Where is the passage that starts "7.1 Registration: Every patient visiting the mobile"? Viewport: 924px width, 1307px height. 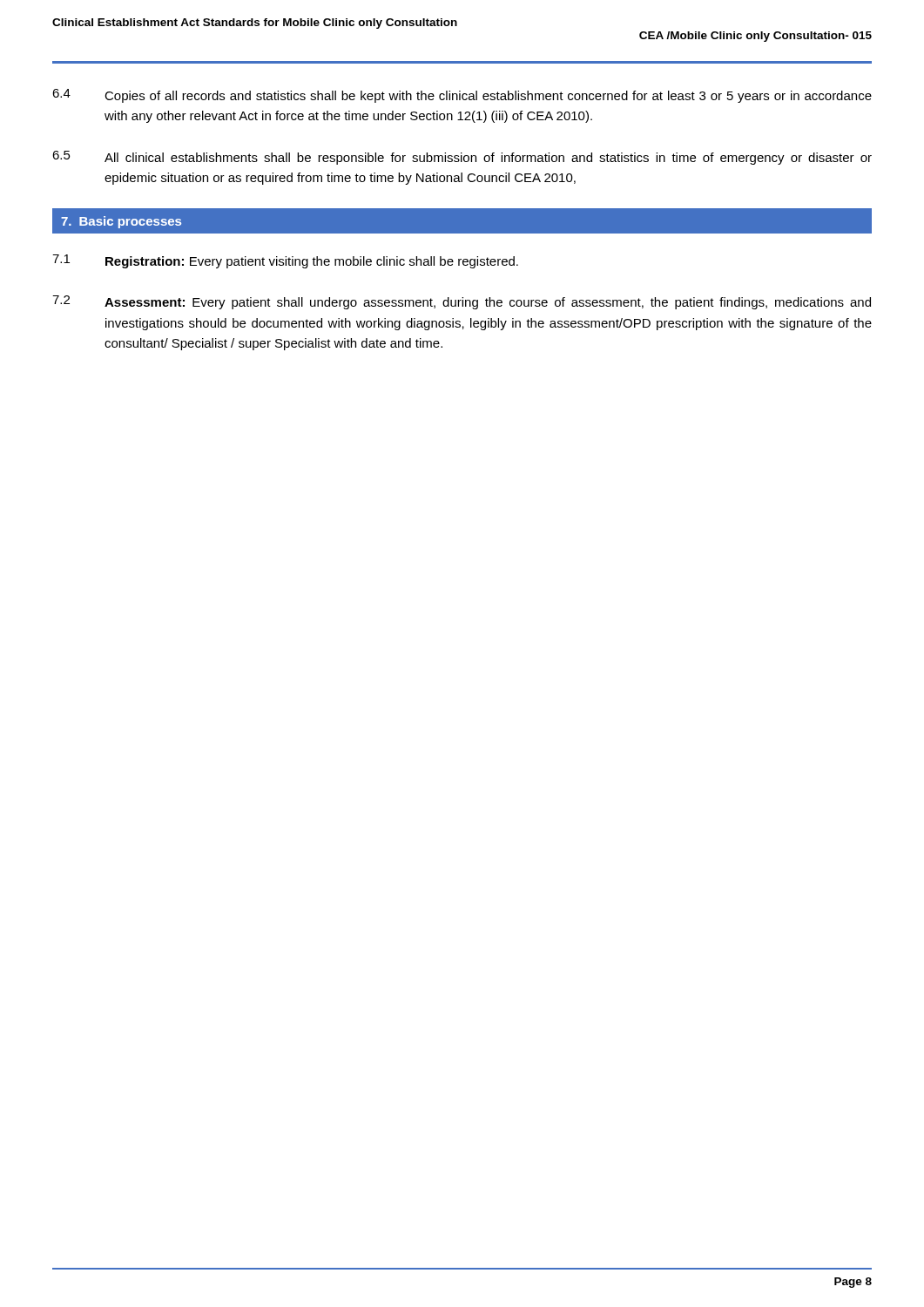point(462,261)
